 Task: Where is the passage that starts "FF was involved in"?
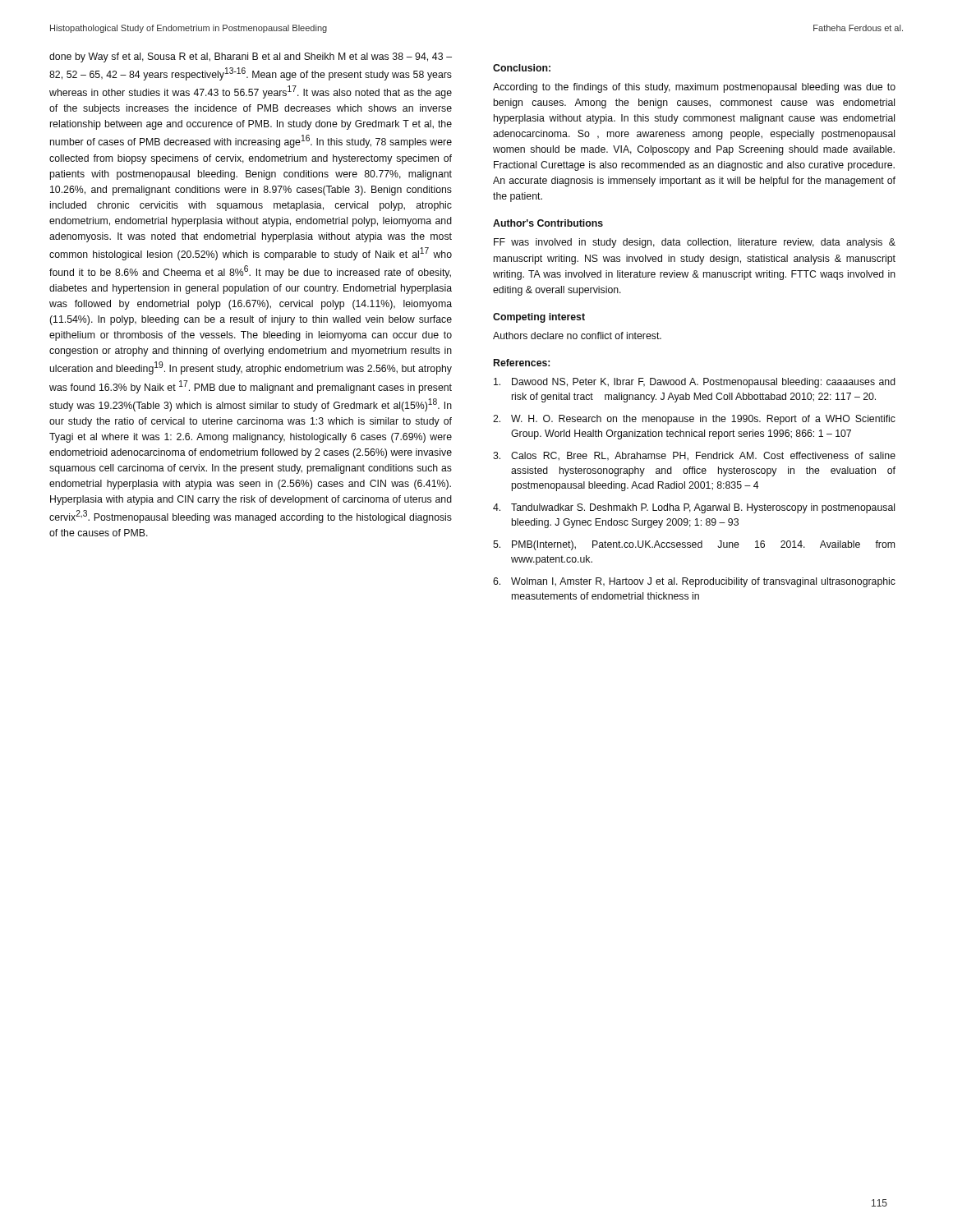coord(694,267)
